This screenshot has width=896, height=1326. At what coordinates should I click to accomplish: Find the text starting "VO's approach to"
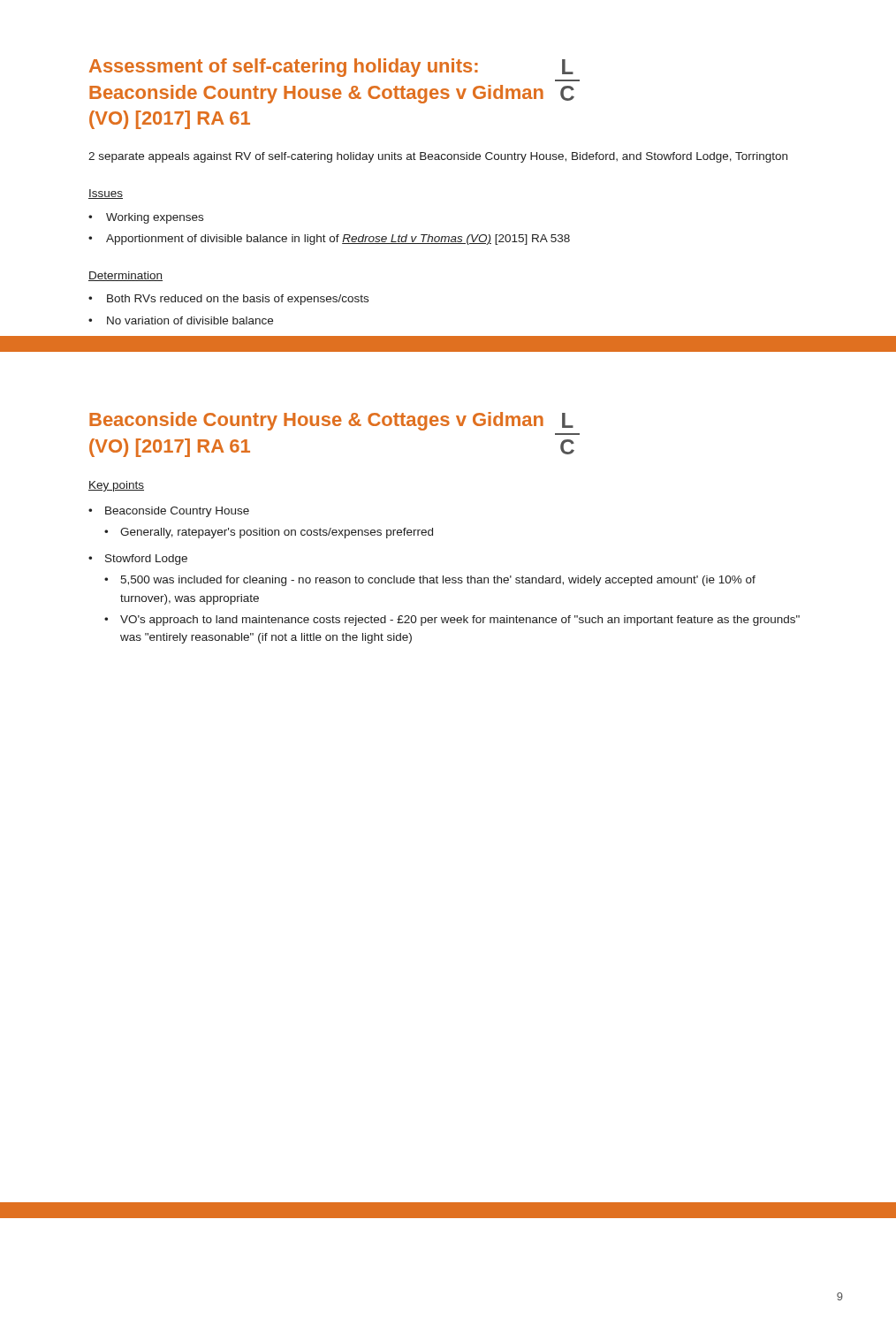[x=460, y=628]
